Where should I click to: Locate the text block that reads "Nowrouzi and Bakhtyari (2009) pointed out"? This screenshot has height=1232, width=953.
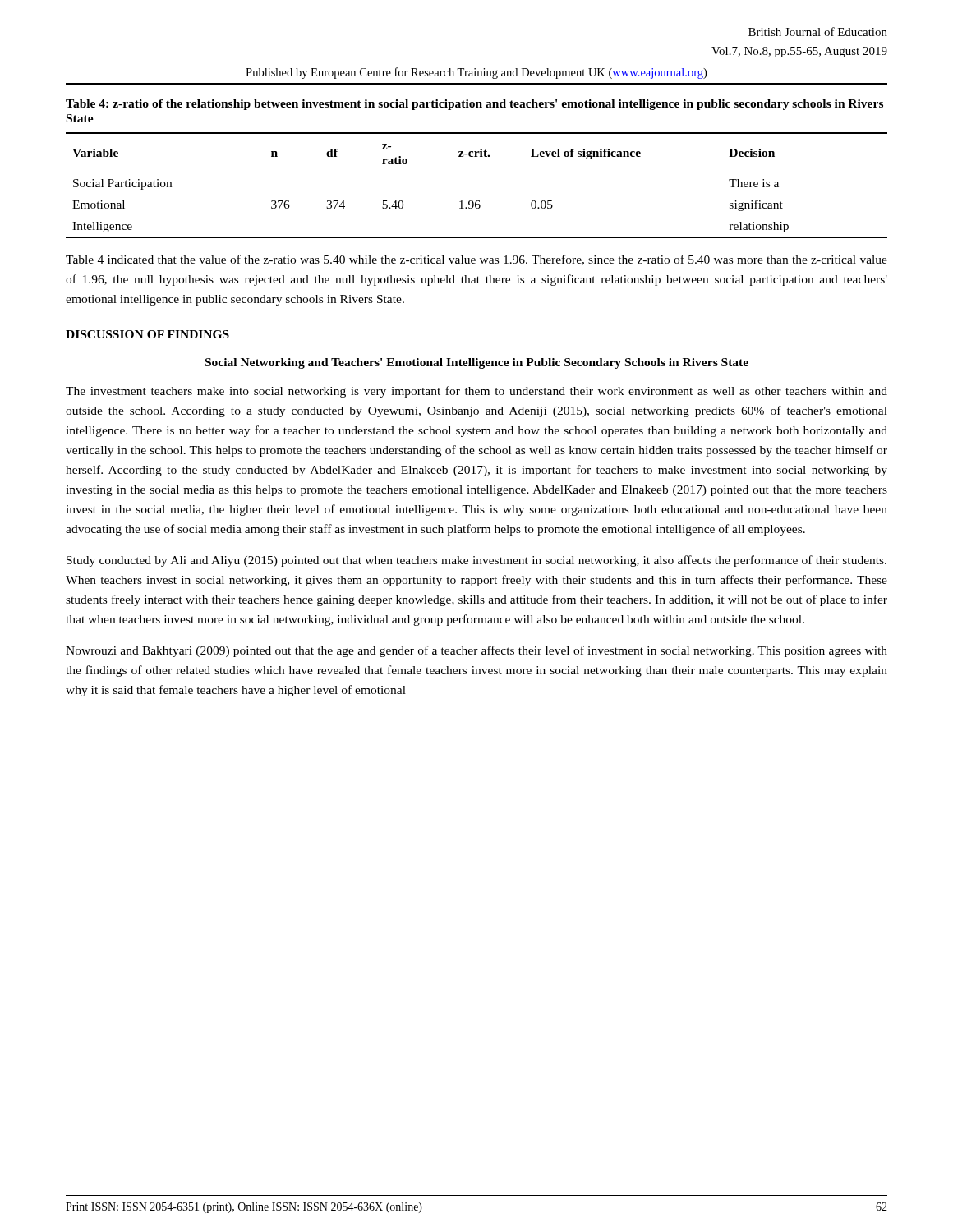(476, 670)
